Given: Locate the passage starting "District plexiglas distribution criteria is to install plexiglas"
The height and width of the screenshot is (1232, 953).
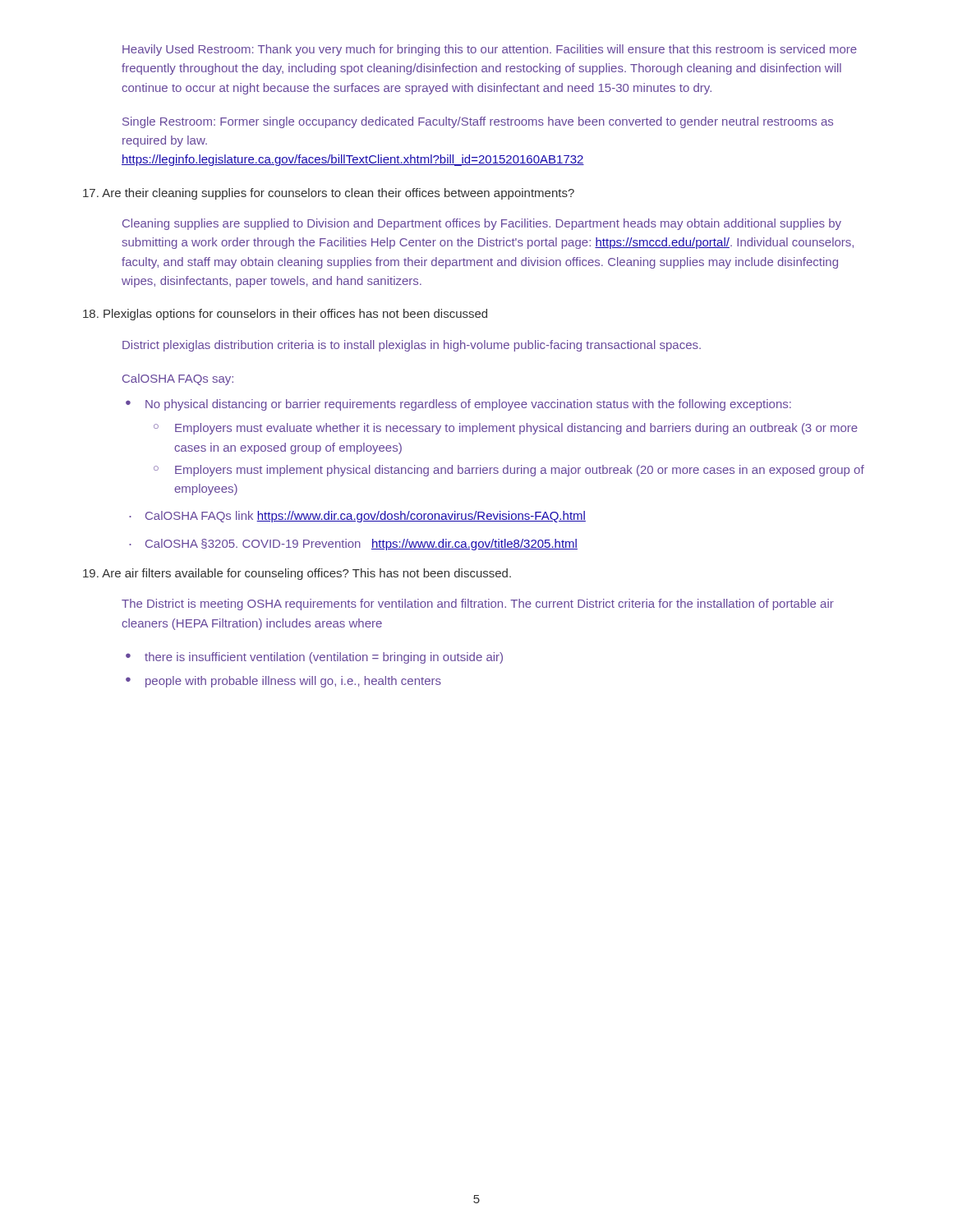Looking at the screenshot, I should pyautogui.click(x=412, y=344).
